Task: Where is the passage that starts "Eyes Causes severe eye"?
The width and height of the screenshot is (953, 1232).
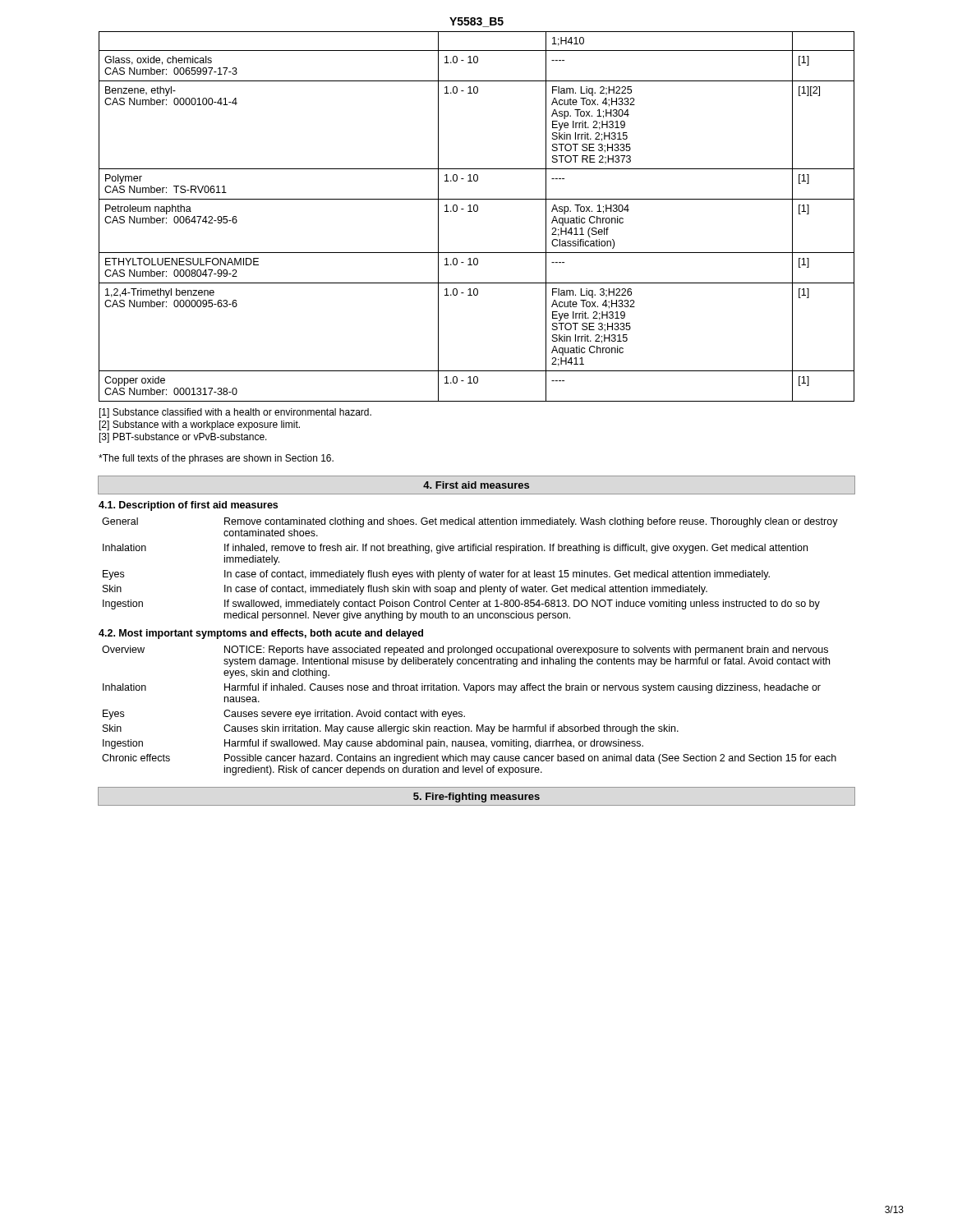Action: pyautogui.click(x=476, y=714)
